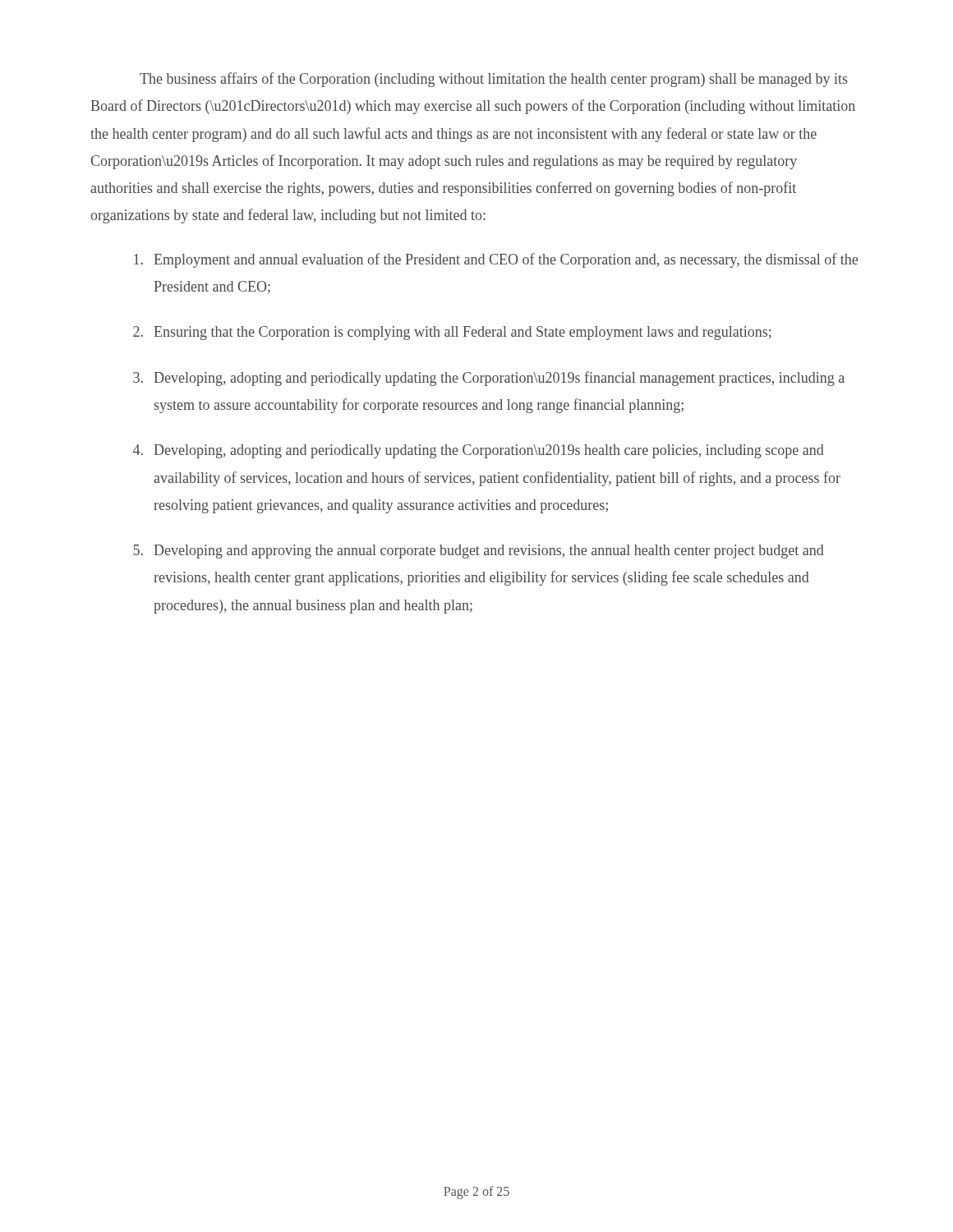The height and width of the screenshot is (1232, 953).
Task: Select the list item that reads "4. Developing, adopting and"
Action: 476,478
